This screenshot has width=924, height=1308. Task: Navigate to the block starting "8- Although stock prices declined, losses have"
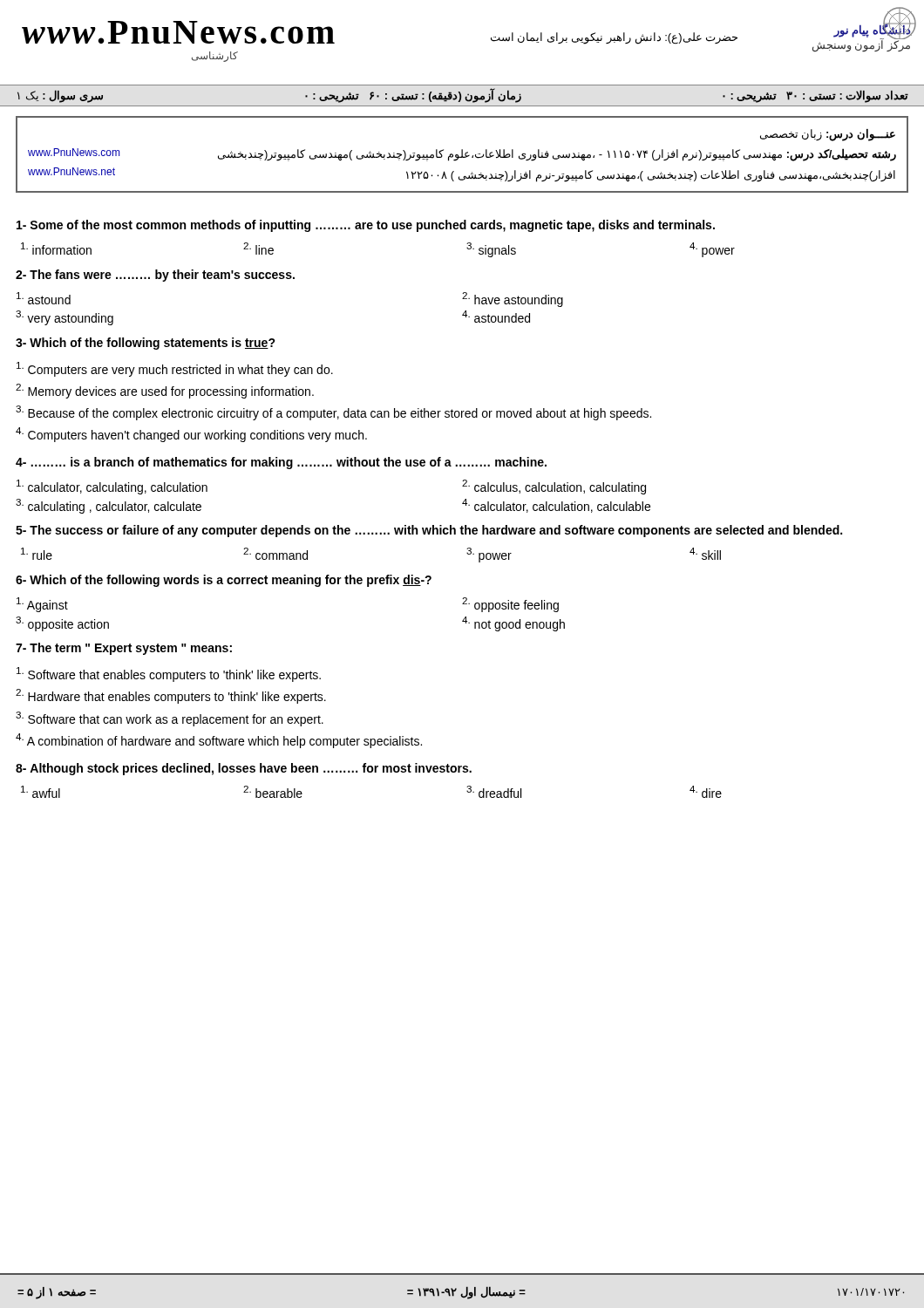(462, 780)
